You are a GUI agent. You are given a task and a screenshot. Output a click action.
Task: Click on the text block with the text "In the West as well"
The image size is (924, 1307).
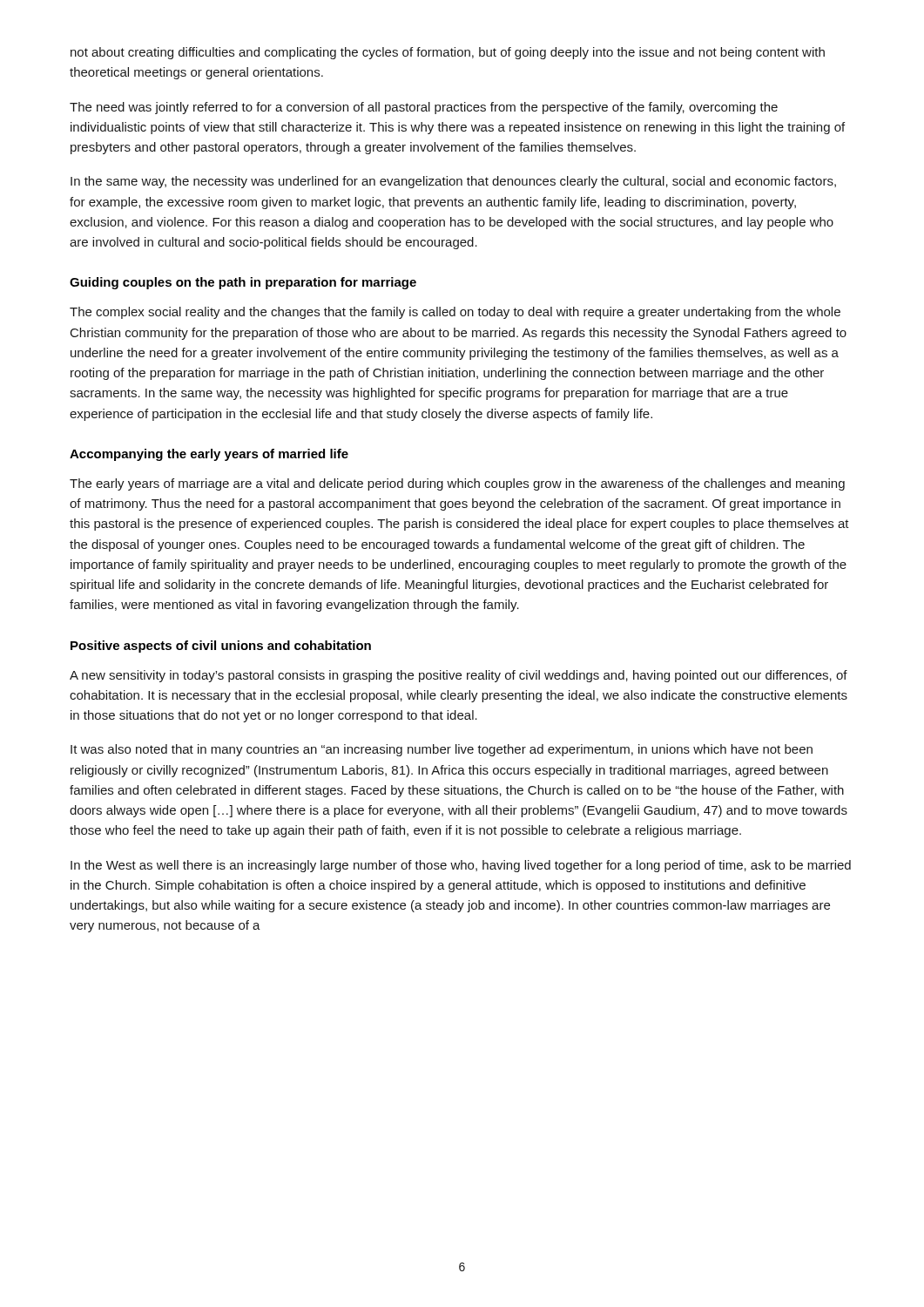[x=461, y=895]
